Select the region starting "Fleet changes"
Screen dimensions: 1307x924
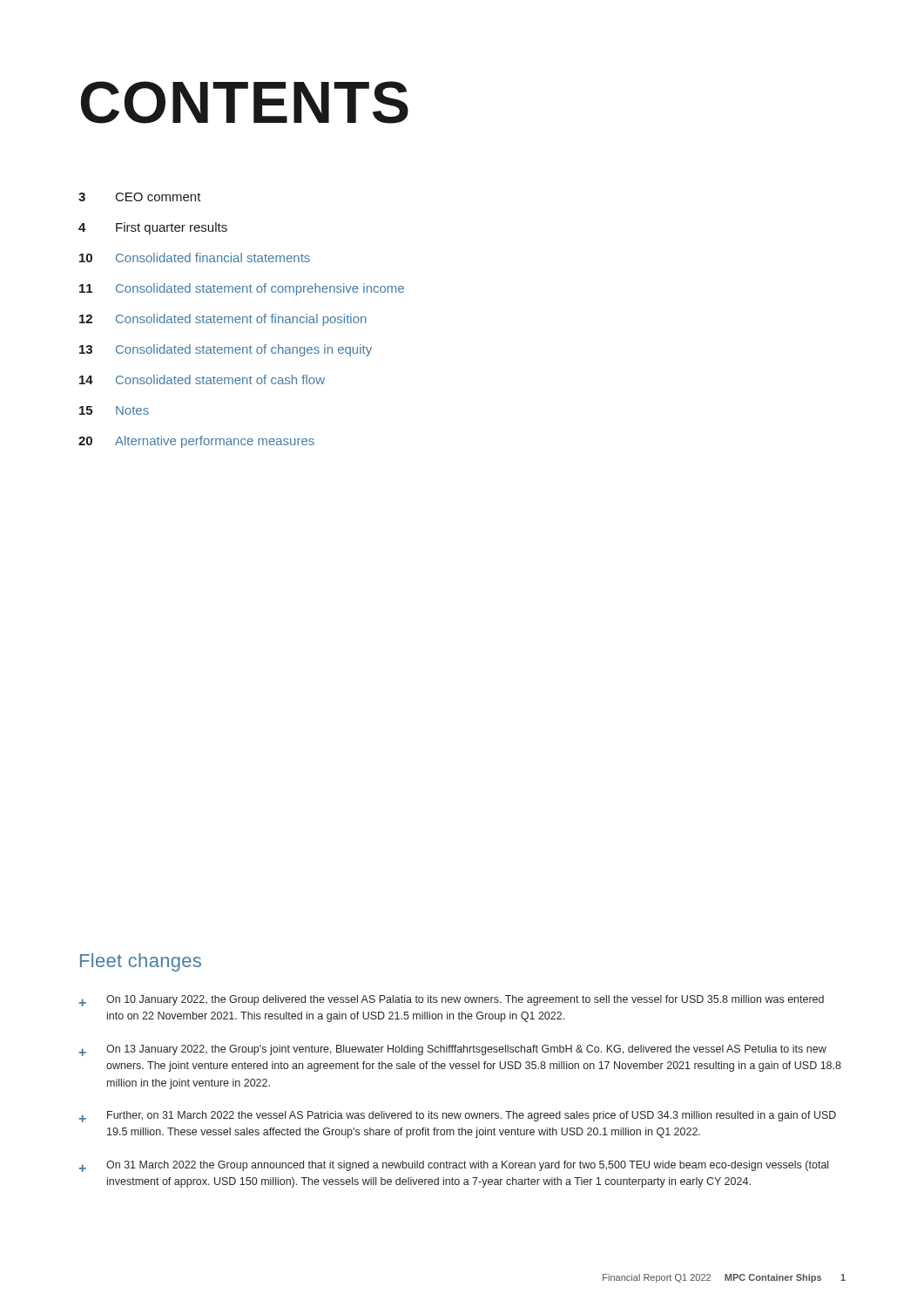point(140,961)
